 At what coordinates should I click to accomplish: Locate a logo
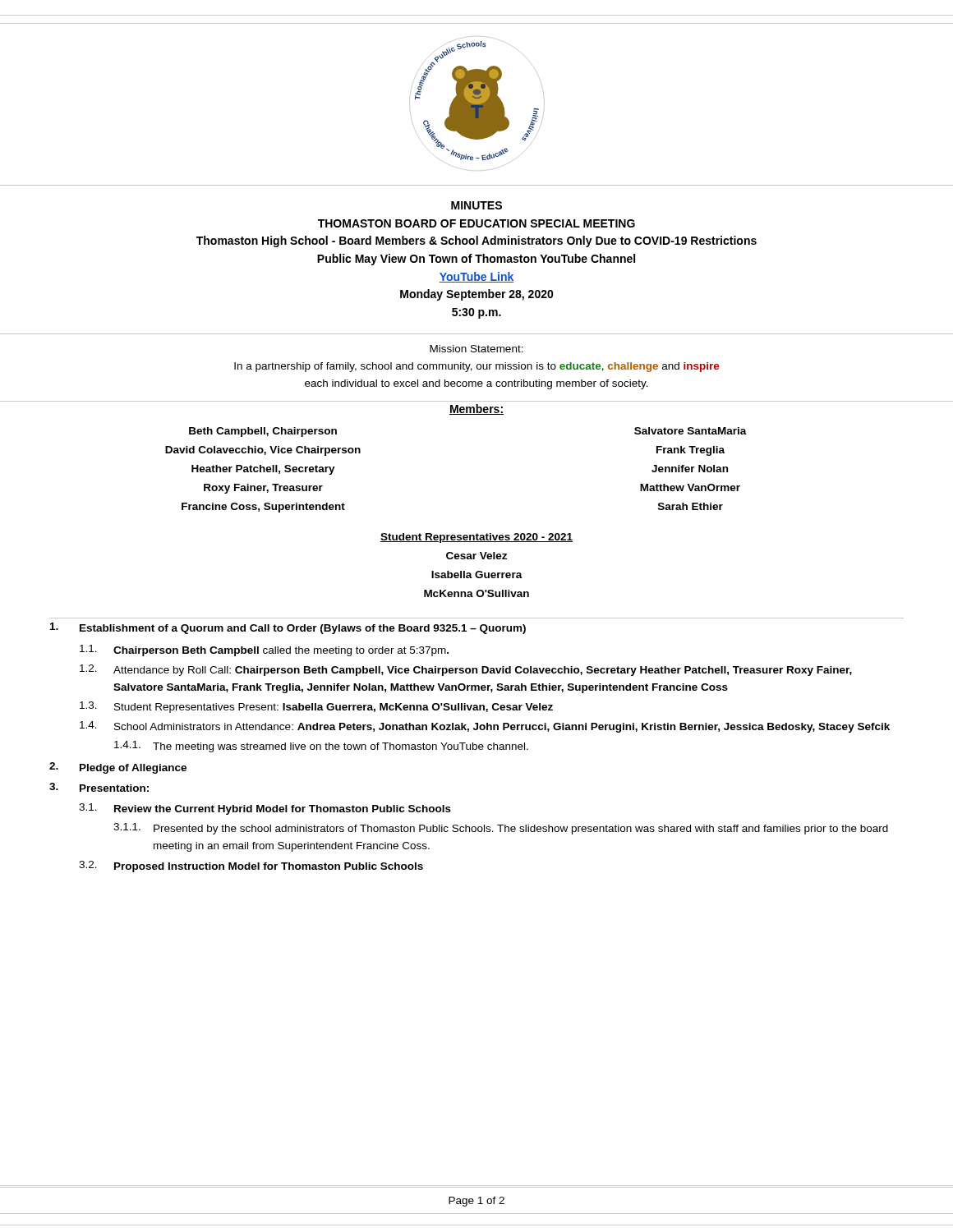(476, 105)
